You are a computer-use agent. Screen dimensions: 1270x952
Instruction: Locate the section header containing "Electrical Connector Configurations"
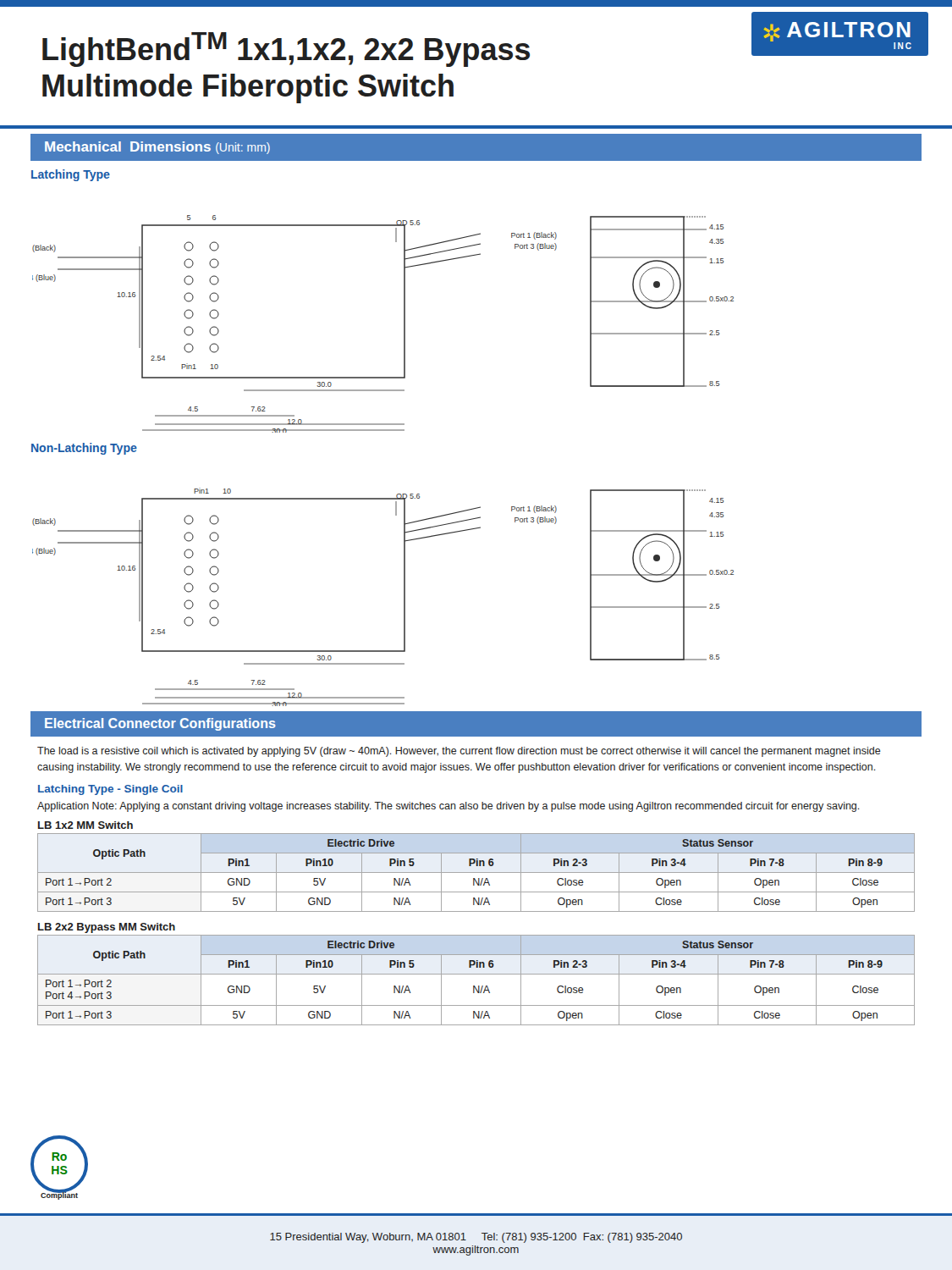click(160, 724)
